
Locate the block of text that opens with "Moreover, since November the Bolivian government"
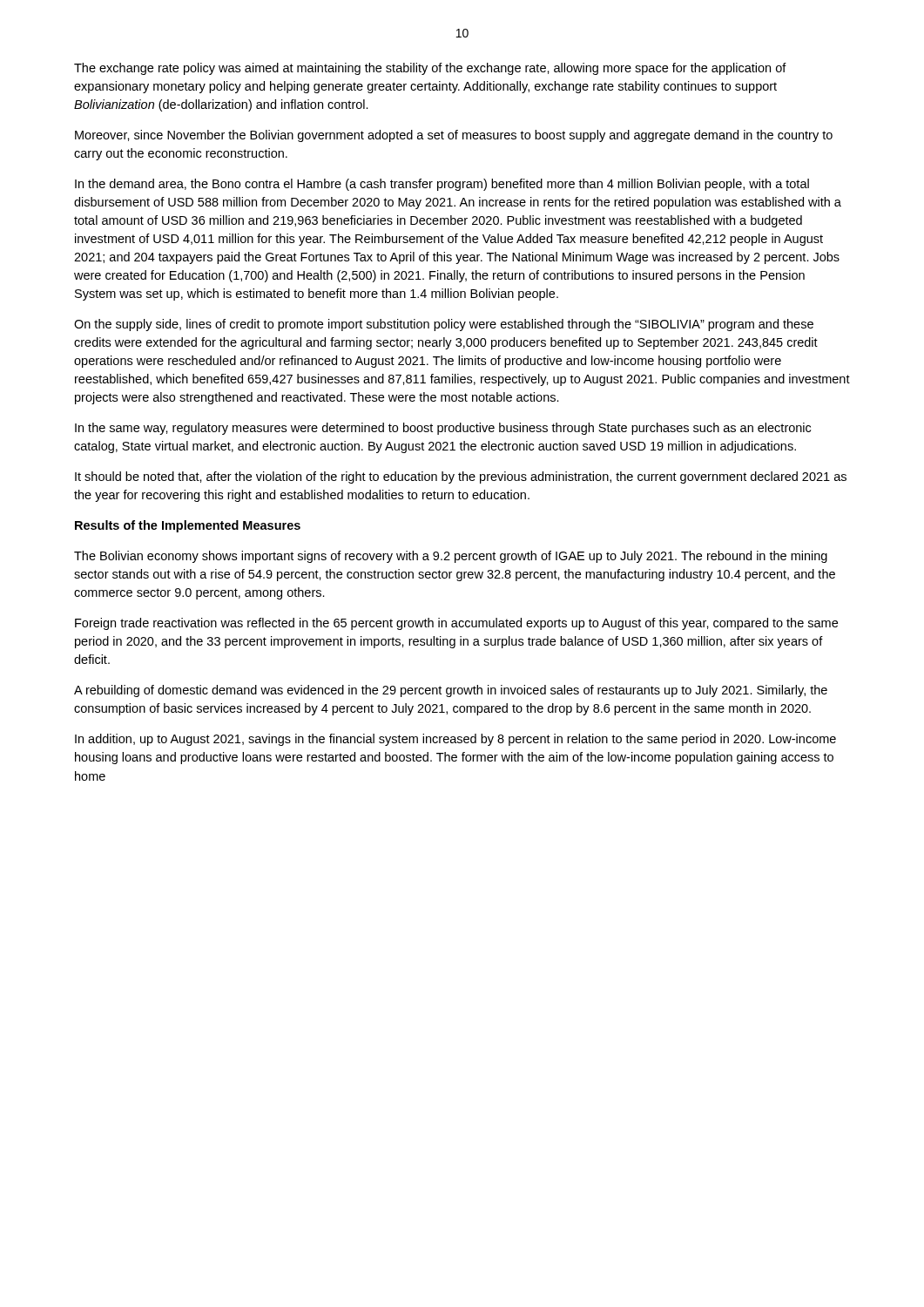(x=453, y=144)
